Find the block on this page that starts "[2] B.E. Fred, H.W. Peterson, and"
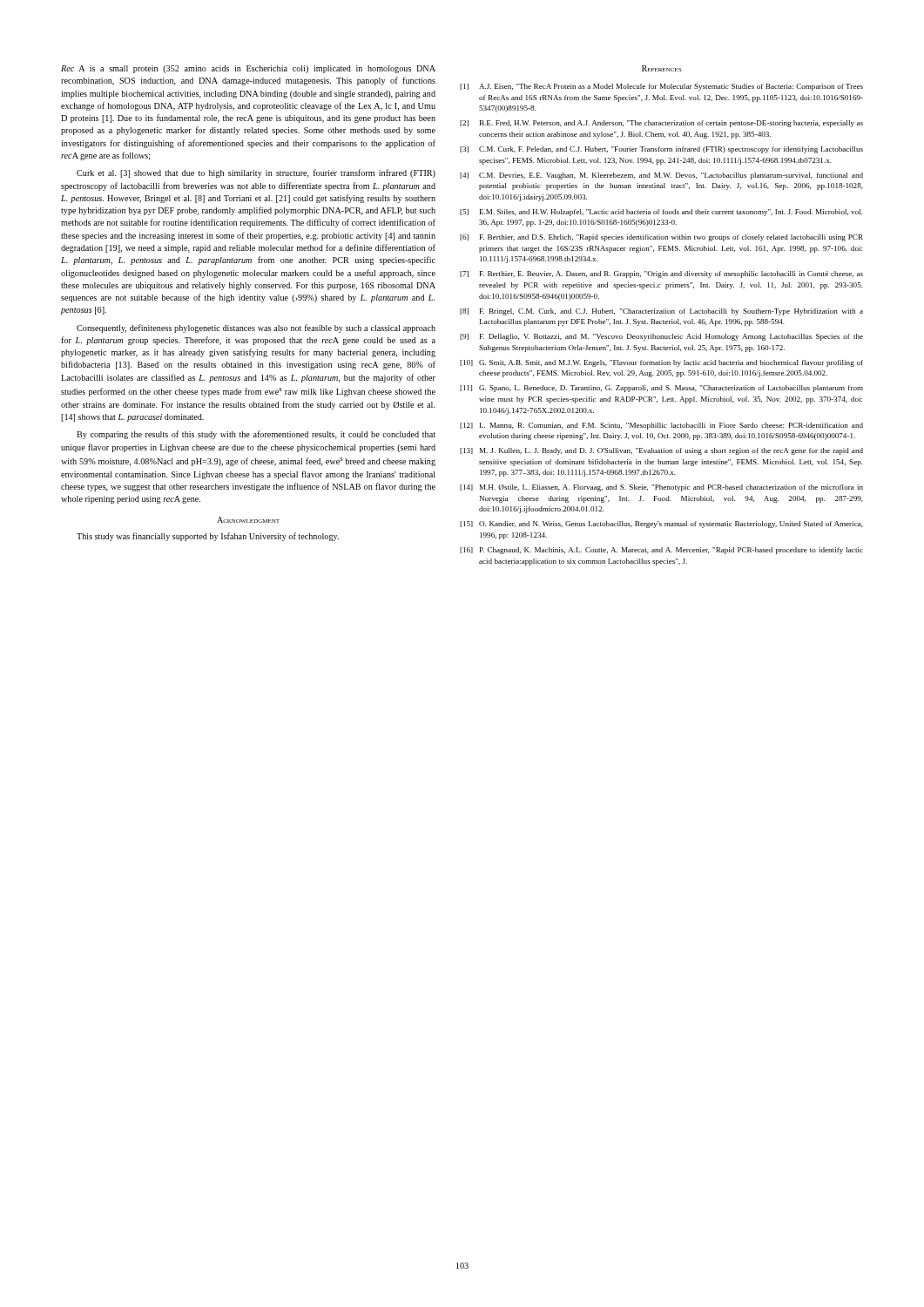Screen dimensions: 1307x924 [x=661, y=129]
